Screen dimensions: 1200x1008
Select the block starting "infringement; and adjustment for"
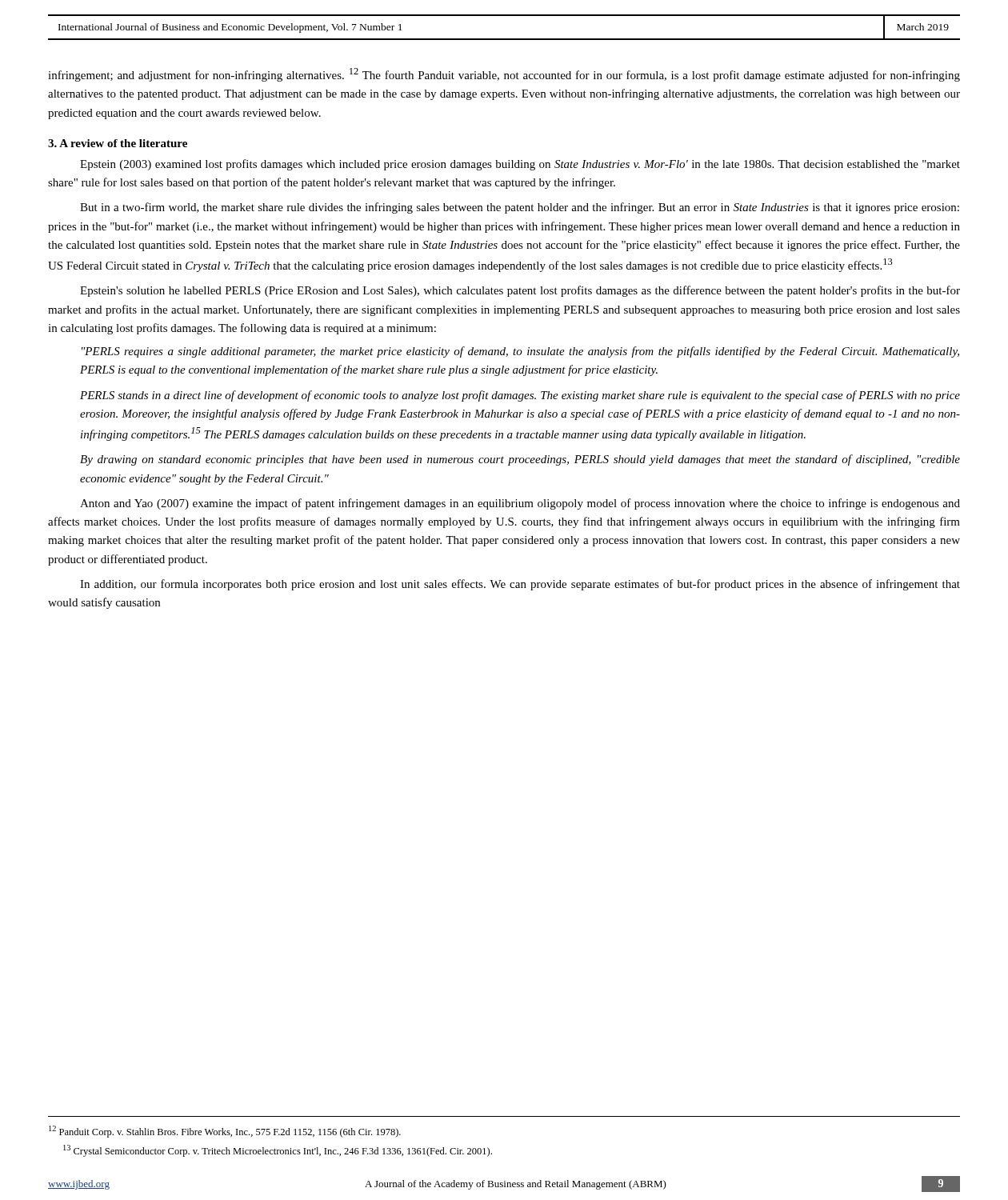[x=504, y=93]
